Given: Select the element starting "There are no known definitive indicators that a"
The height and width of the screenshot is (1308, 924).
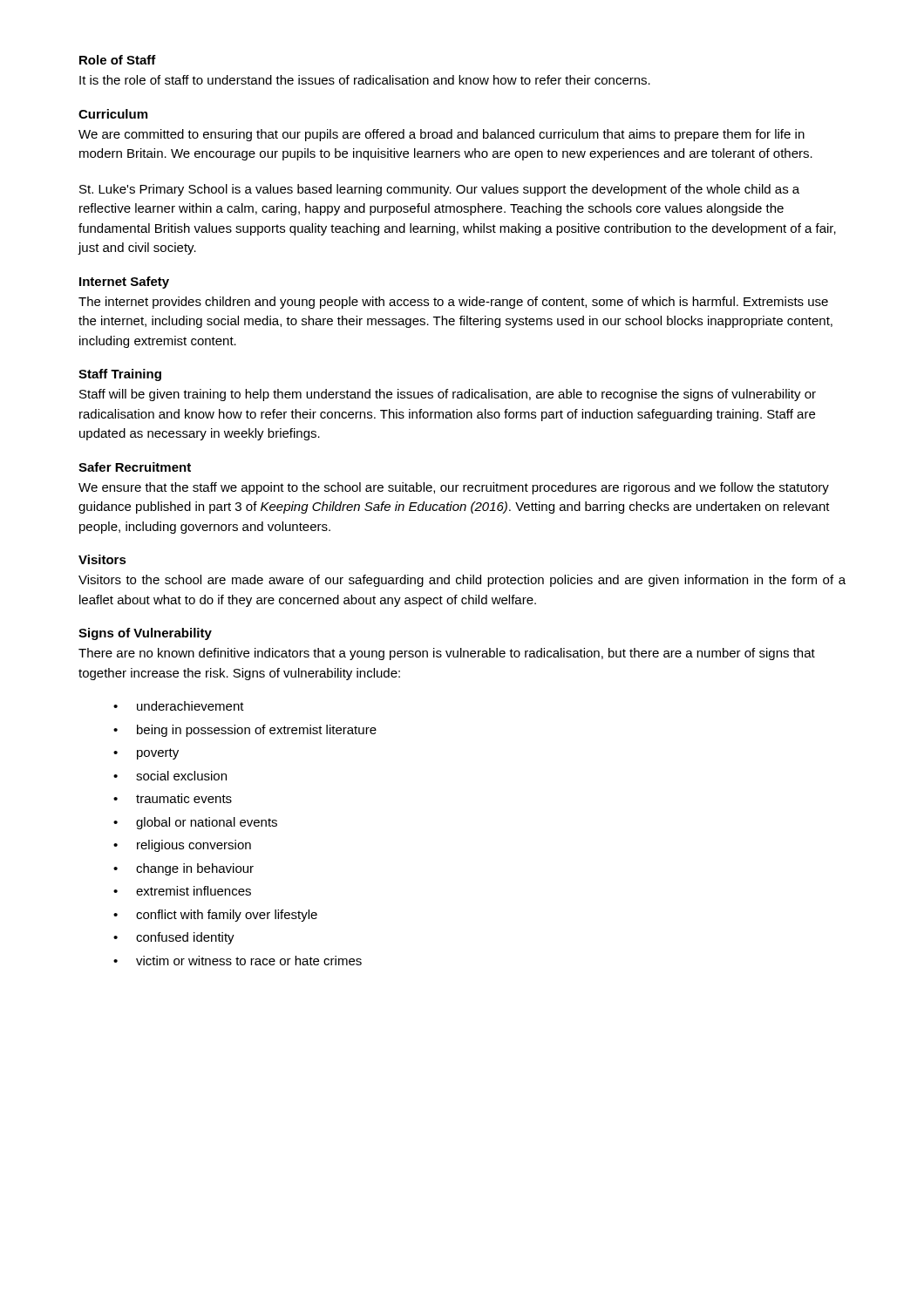Looking at the screenshot, I should (x=447, y=663).
